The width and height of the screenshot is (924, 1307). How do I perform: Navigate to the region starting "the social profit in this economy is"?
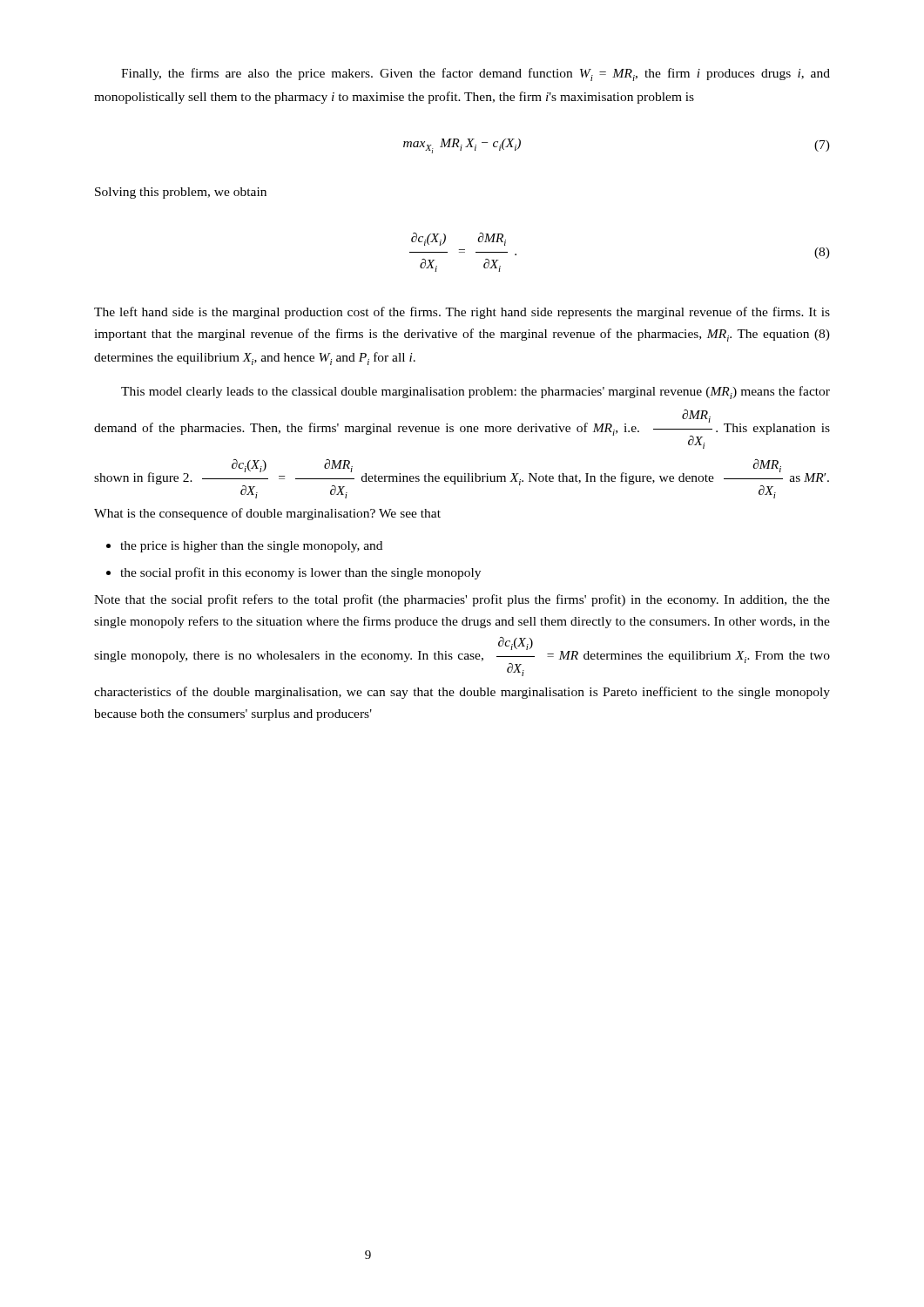point(475,573)
